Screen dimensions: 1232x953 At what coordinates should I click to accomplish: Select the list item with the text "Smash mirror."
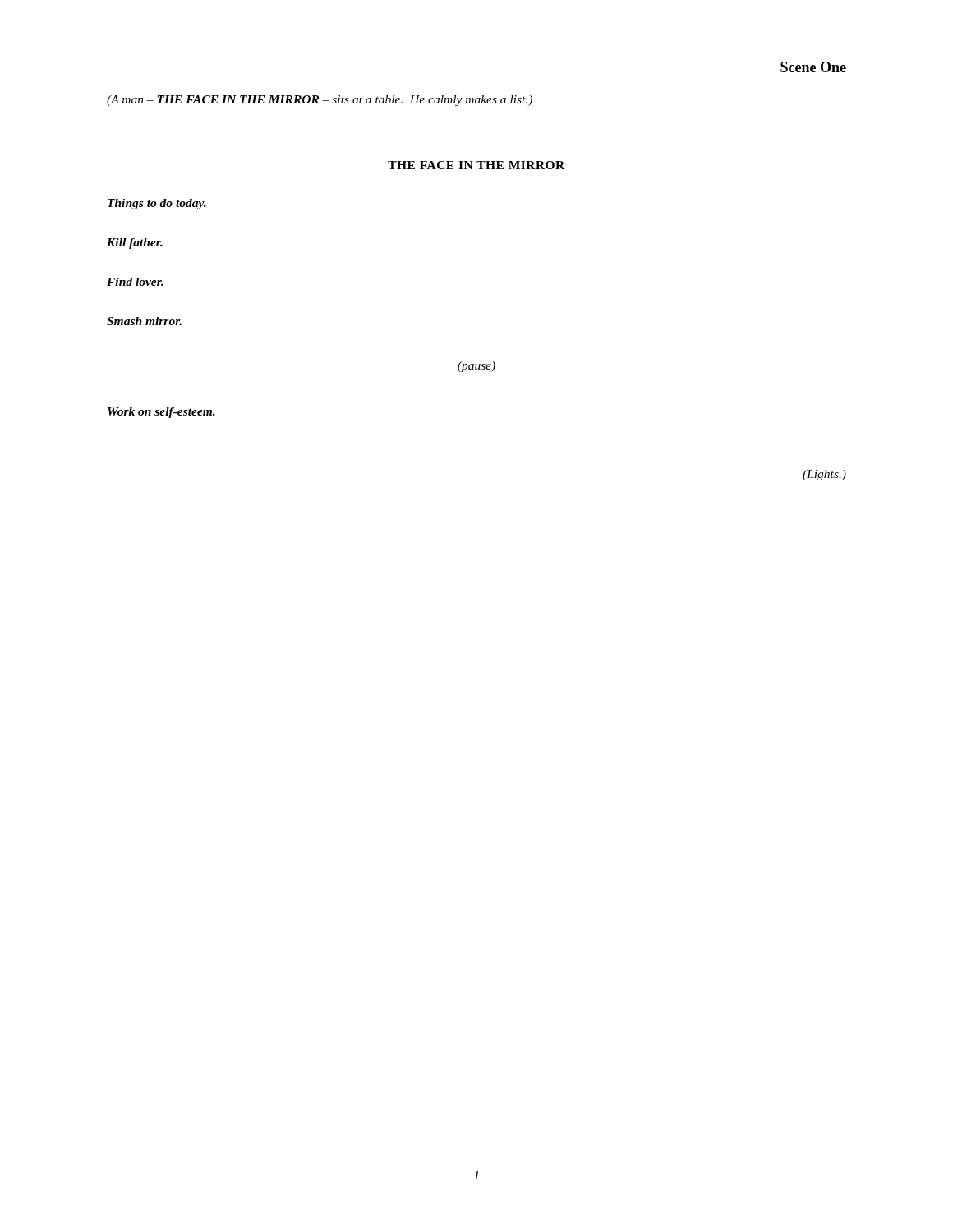(x=145, y=321)
